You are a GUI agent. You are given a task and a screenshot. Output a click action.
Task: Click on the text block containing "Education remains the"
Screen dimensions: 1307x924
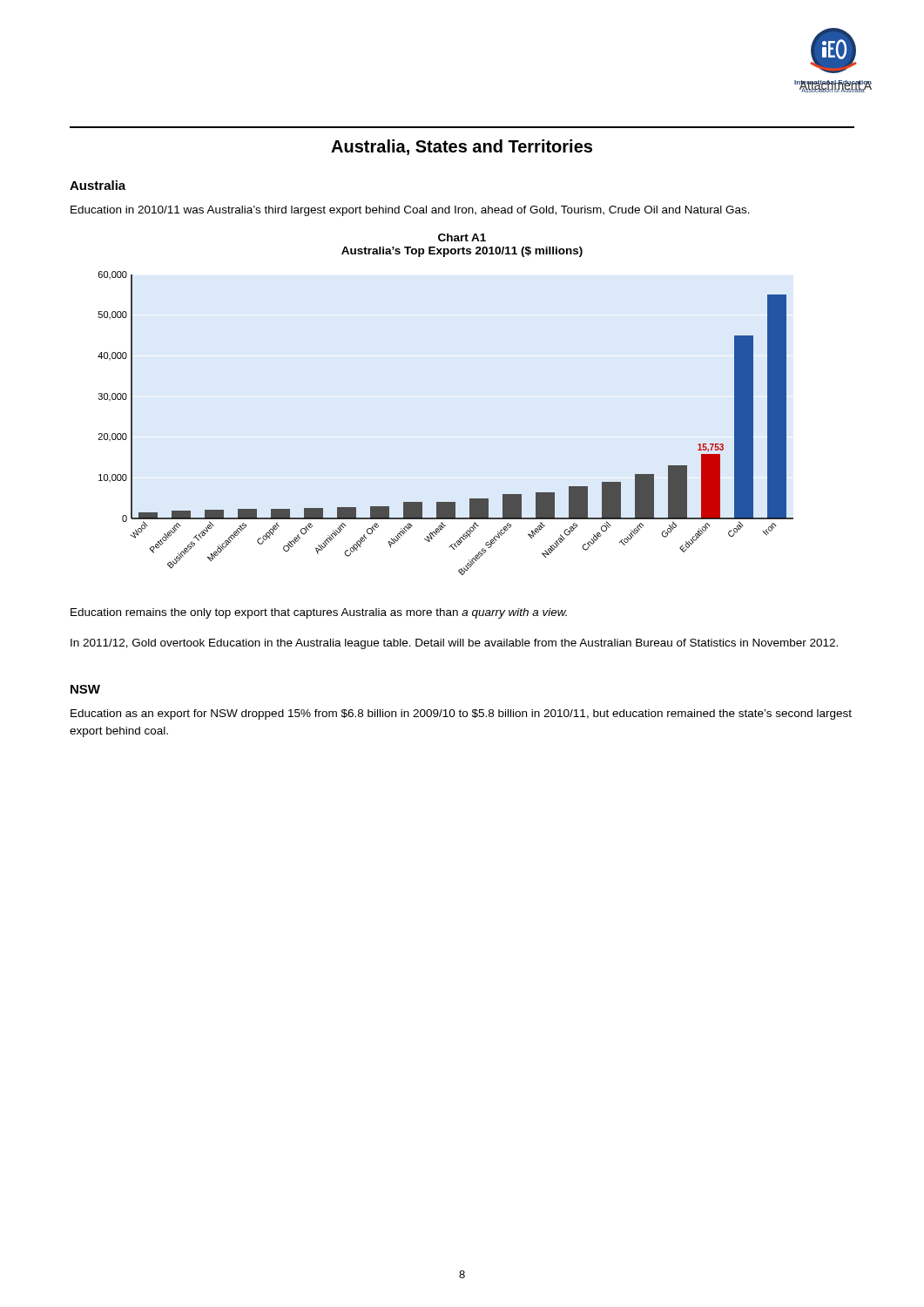click(319, 612)
